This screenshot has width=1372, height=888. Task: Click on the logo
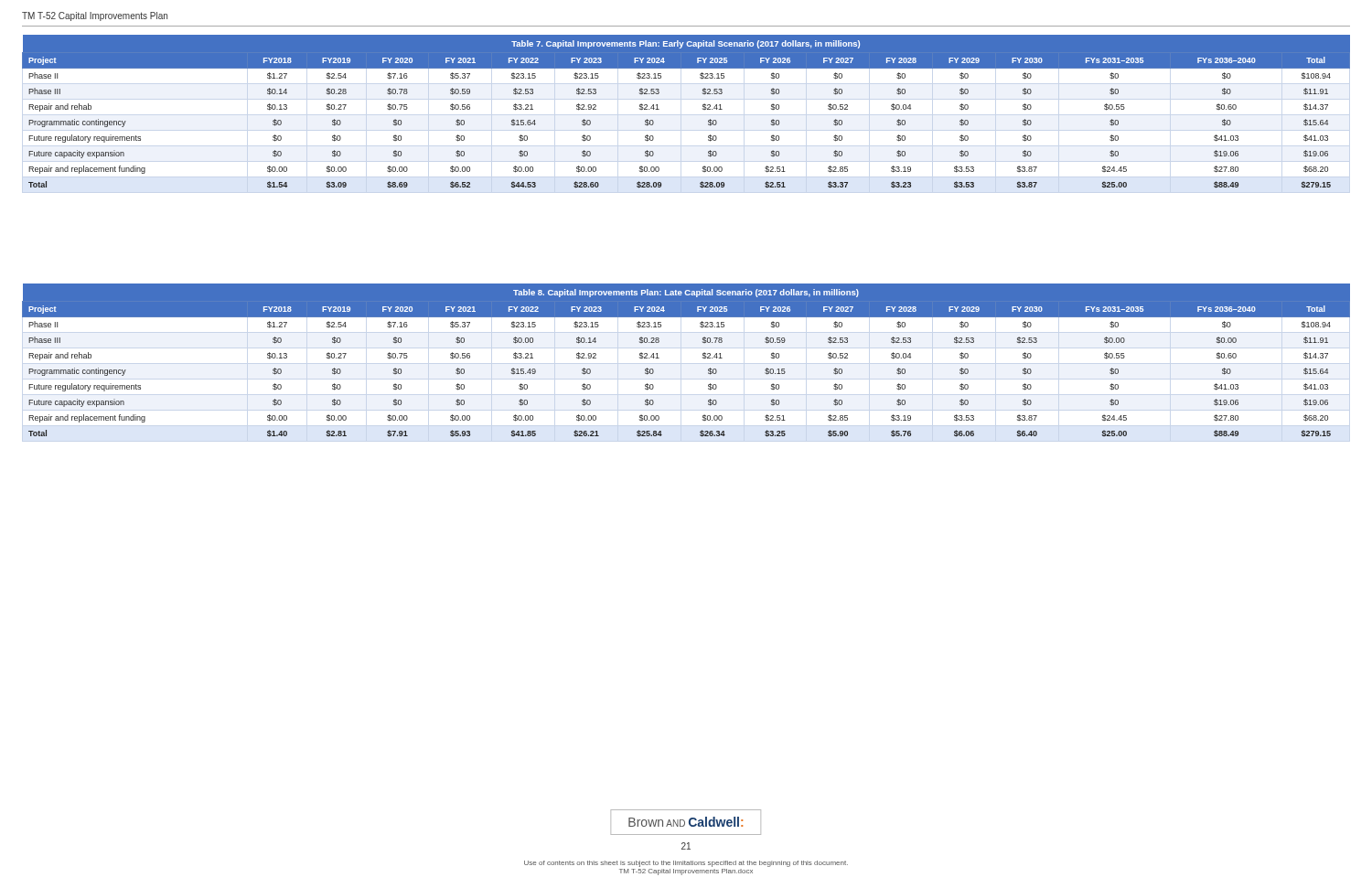(686, 822)
